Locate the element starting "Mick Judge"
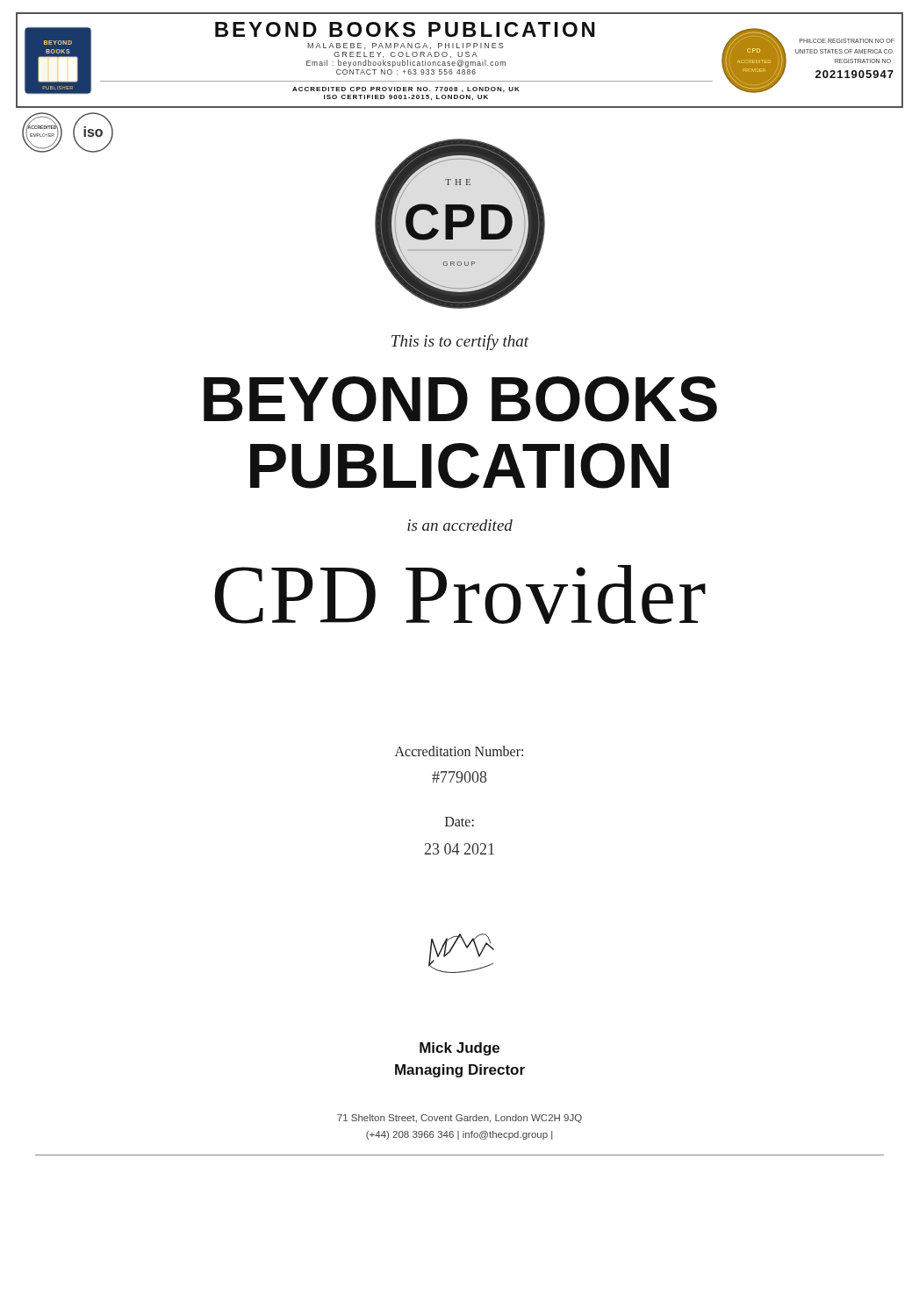This screenshot has width=919, height=1316. [x=460, y=1048]
